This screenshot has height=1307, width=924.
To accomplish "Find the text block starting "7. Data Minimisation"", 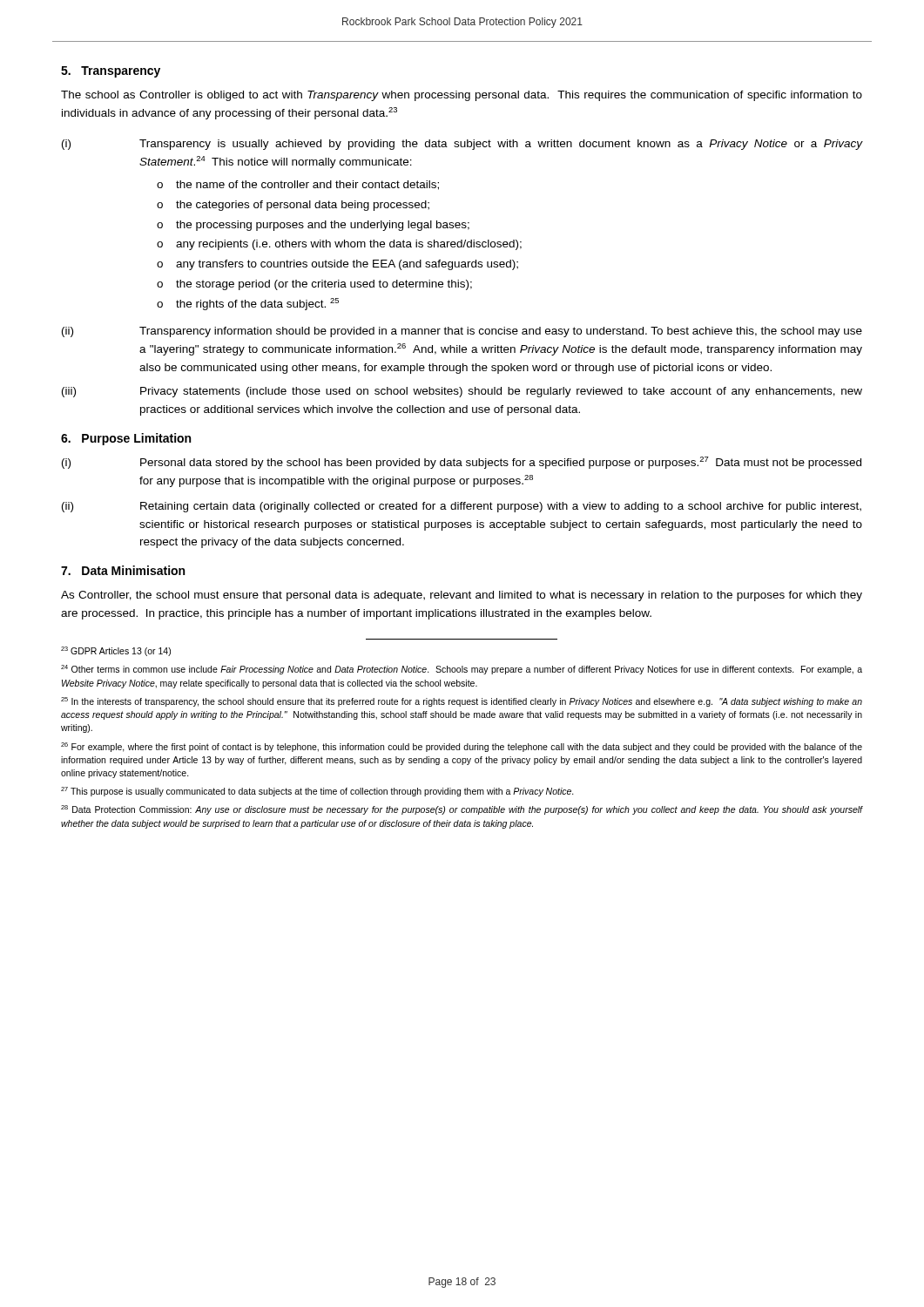I will [123, 571].
